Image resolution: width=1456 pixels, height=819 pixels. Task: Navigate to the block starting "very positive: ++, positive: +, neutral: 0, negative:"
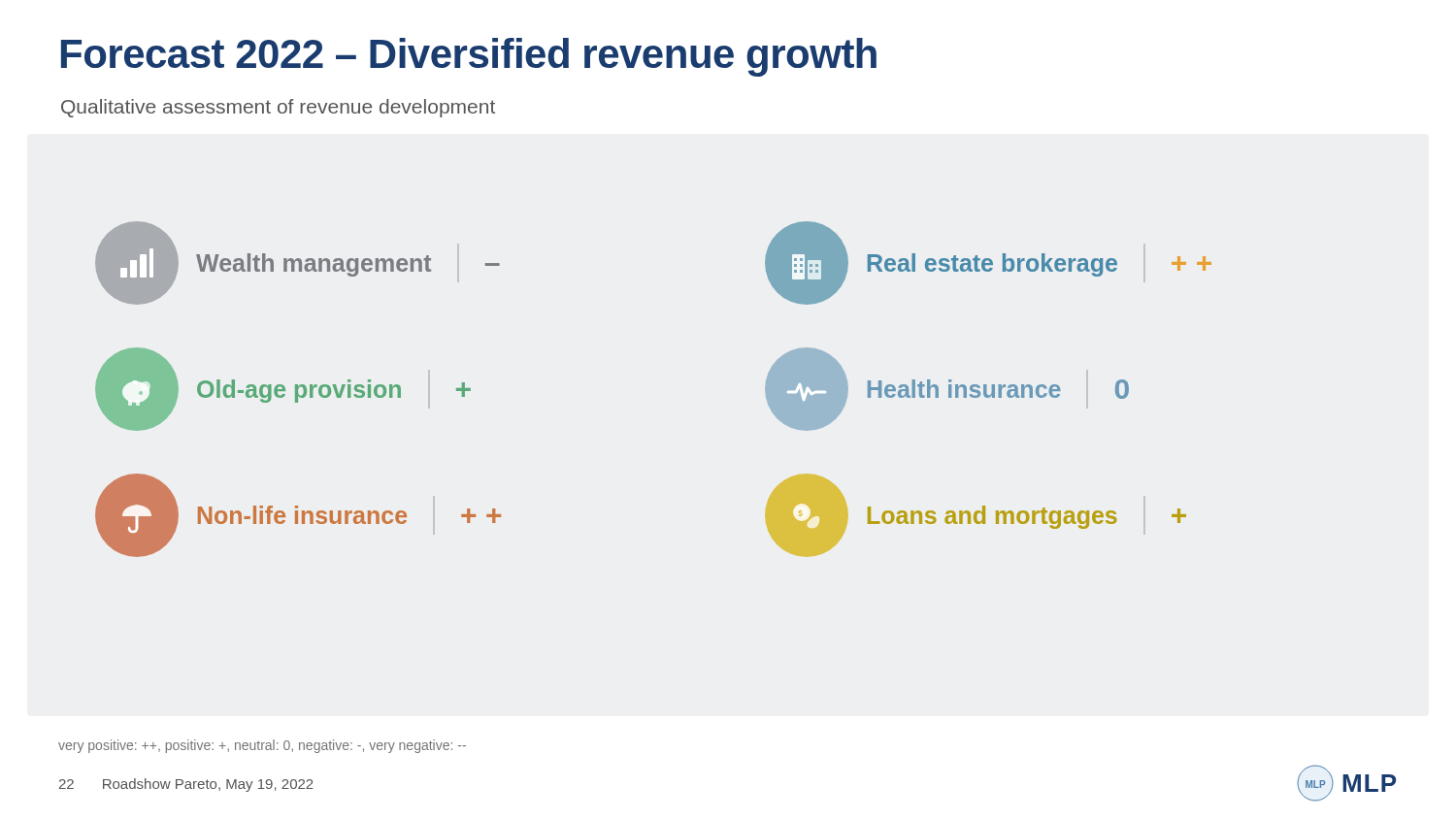pos(262,745)
